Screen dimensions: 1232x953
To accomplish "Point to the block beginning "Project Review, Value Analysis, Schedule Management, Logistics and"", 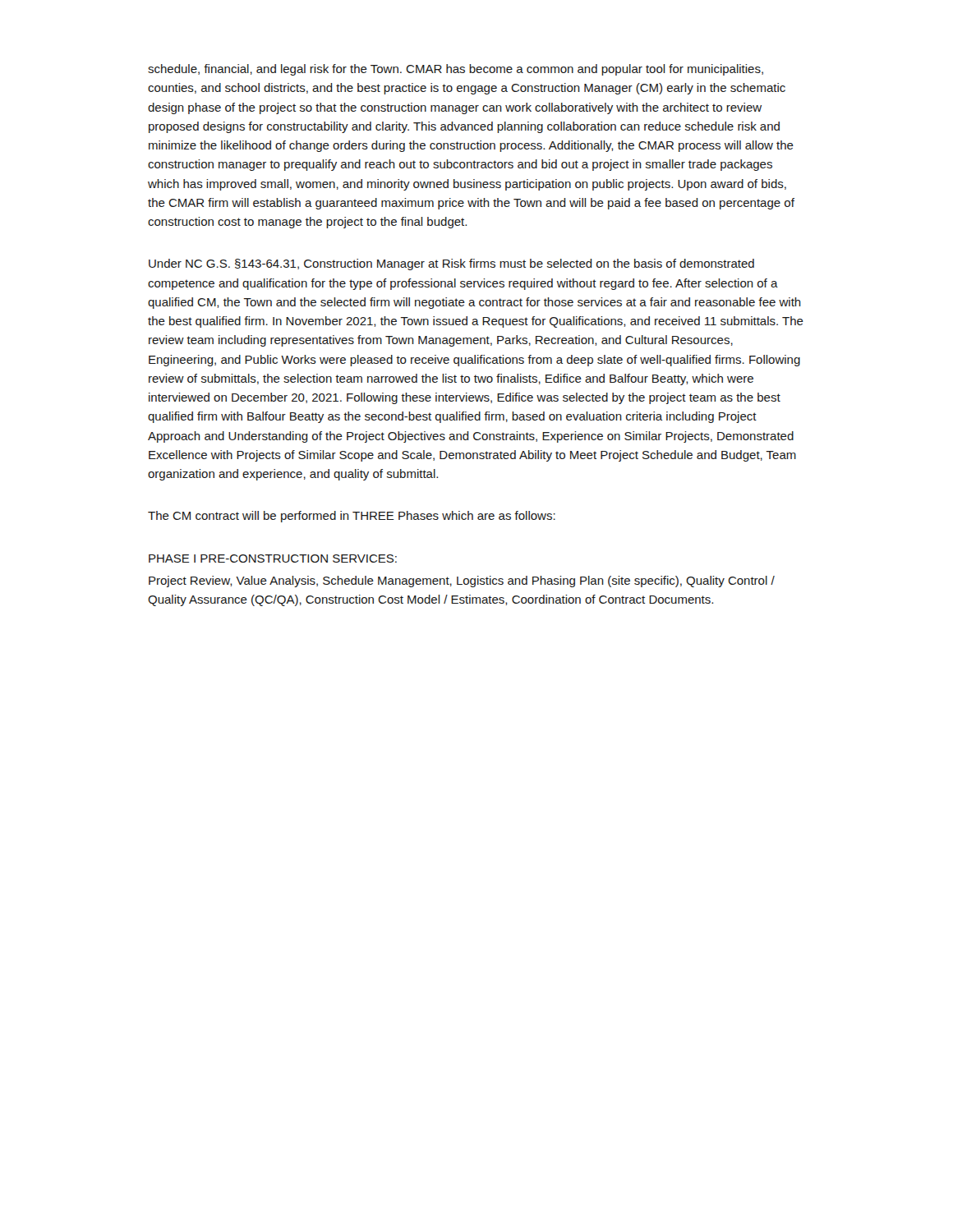I will tap(461, 590).
